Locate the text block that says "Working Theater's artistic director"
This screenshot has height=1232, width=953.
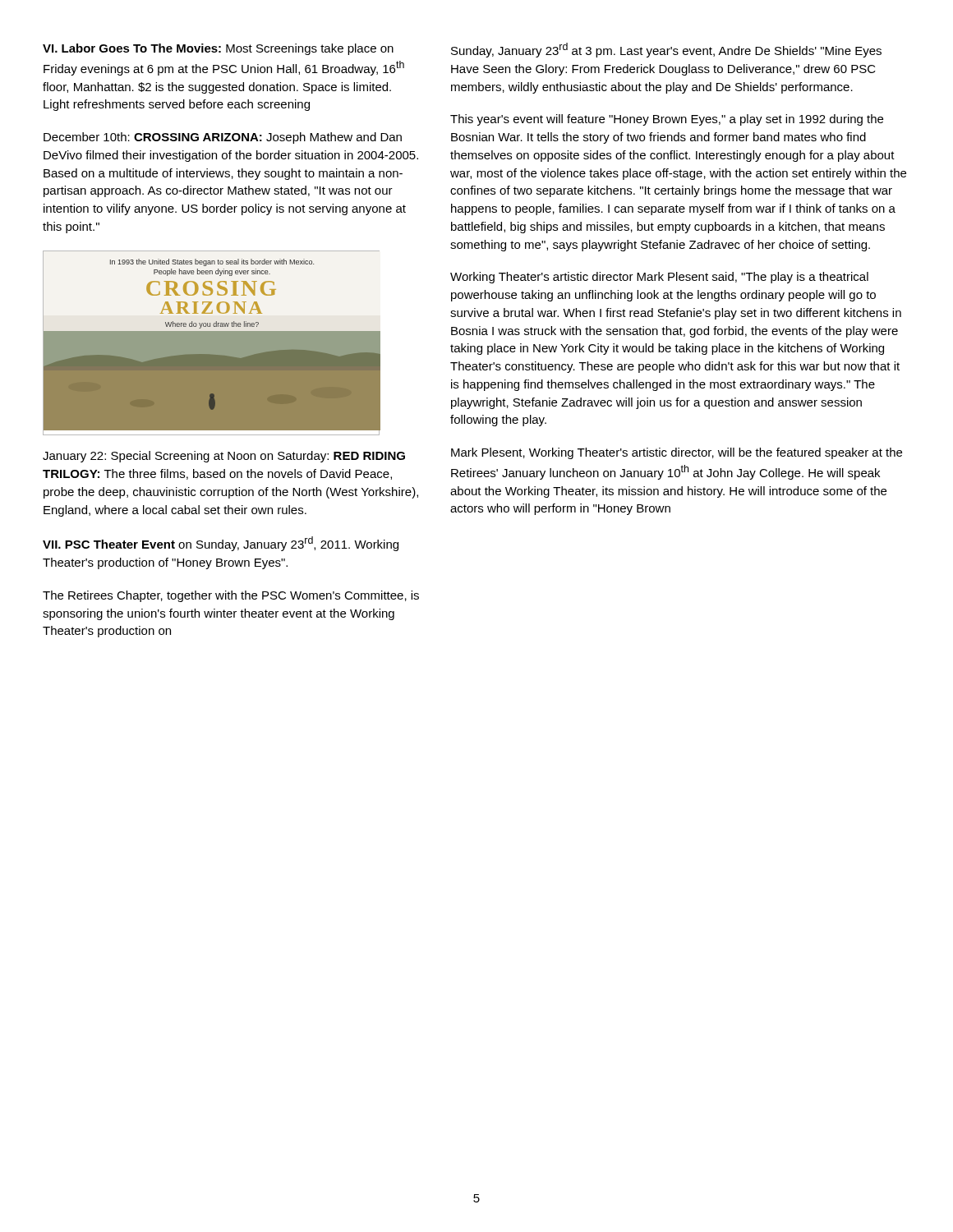point(676,348)
